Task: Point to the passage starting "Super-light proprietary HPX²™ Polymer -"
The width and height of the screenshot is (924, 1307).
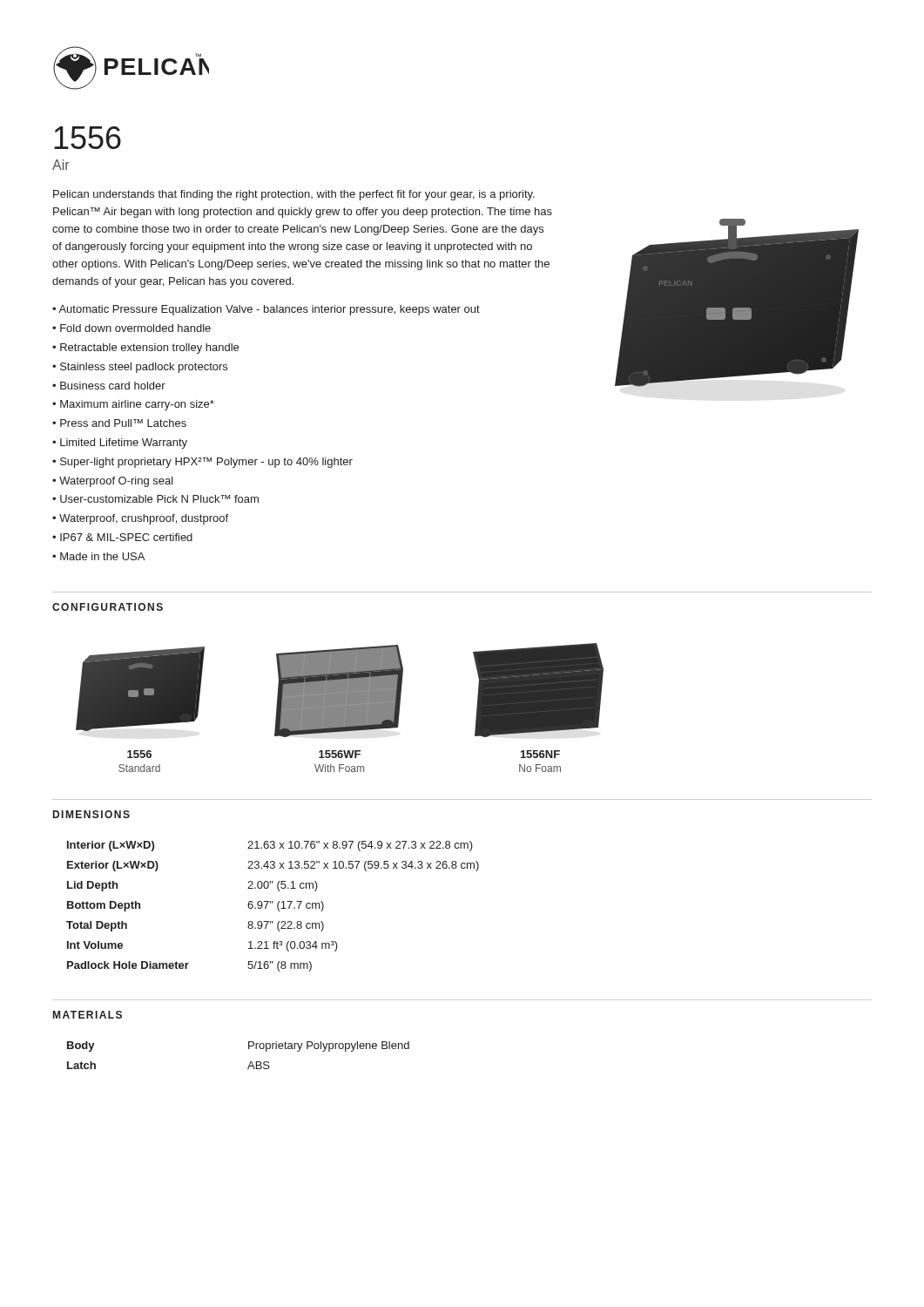Action: tap(206, 461)
